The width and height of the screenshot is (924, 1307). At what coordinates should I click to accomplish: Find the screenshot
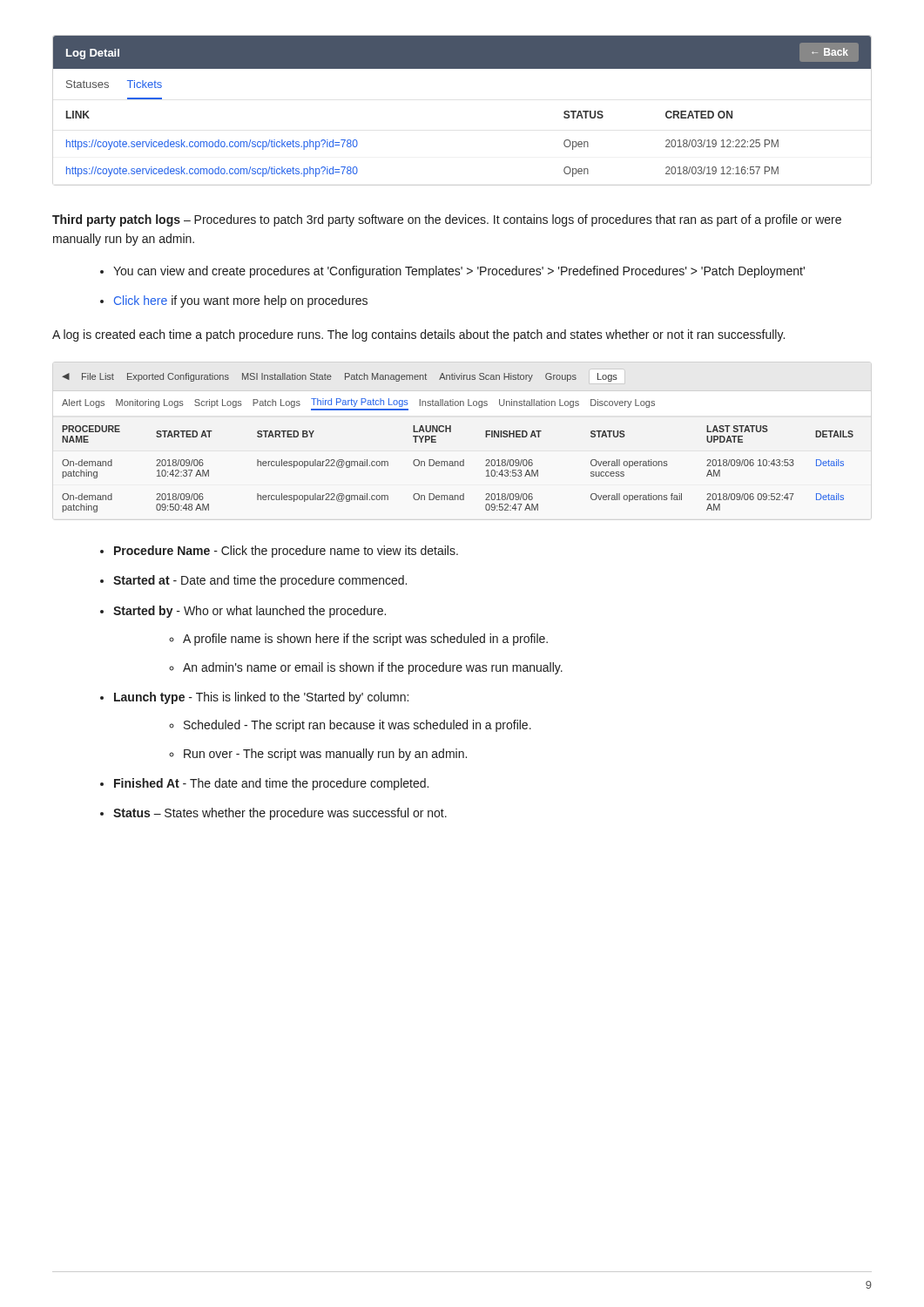[462, 441]
